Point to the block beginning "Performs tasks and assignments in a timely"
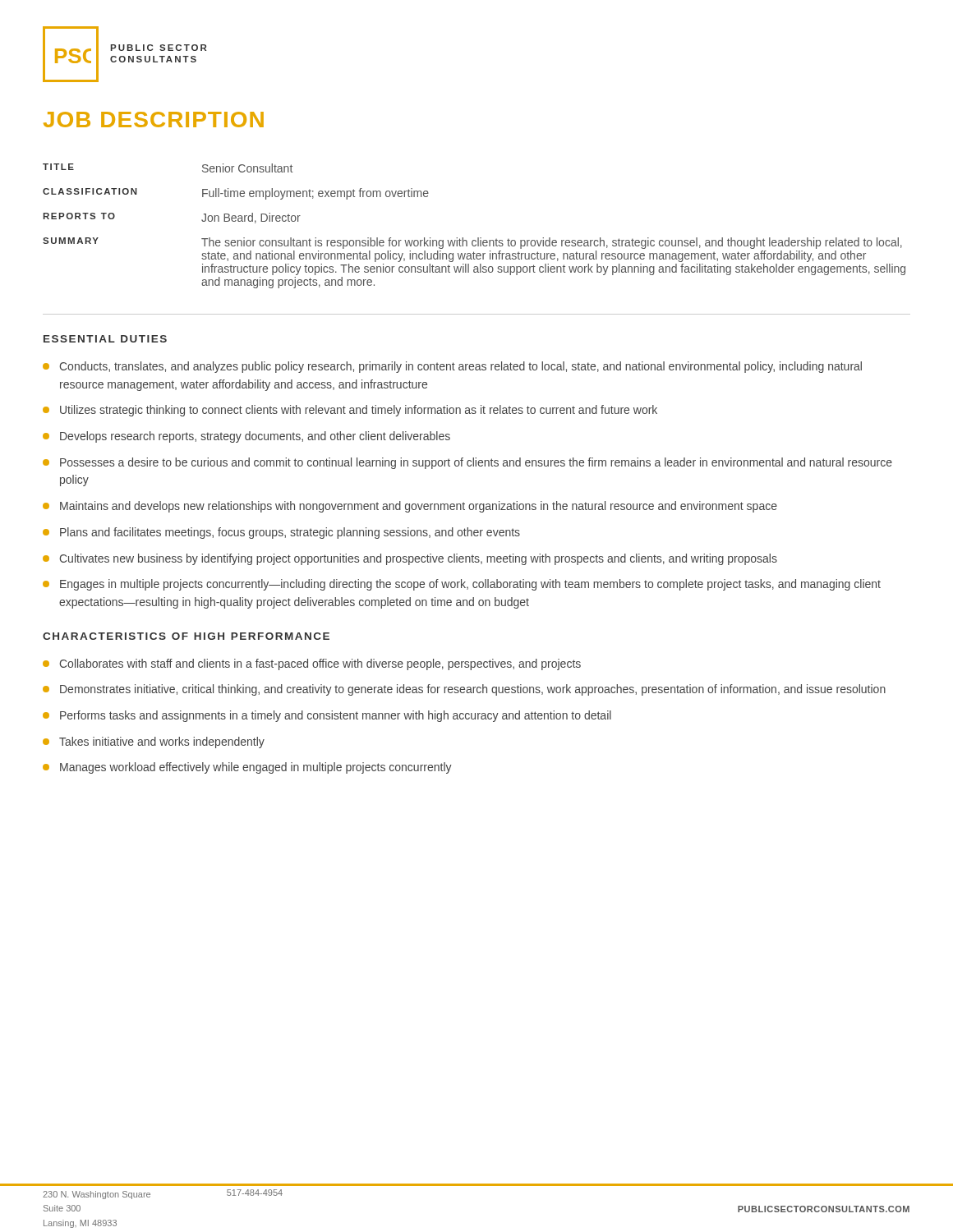The image size is (953, 1232). (327, 716)
